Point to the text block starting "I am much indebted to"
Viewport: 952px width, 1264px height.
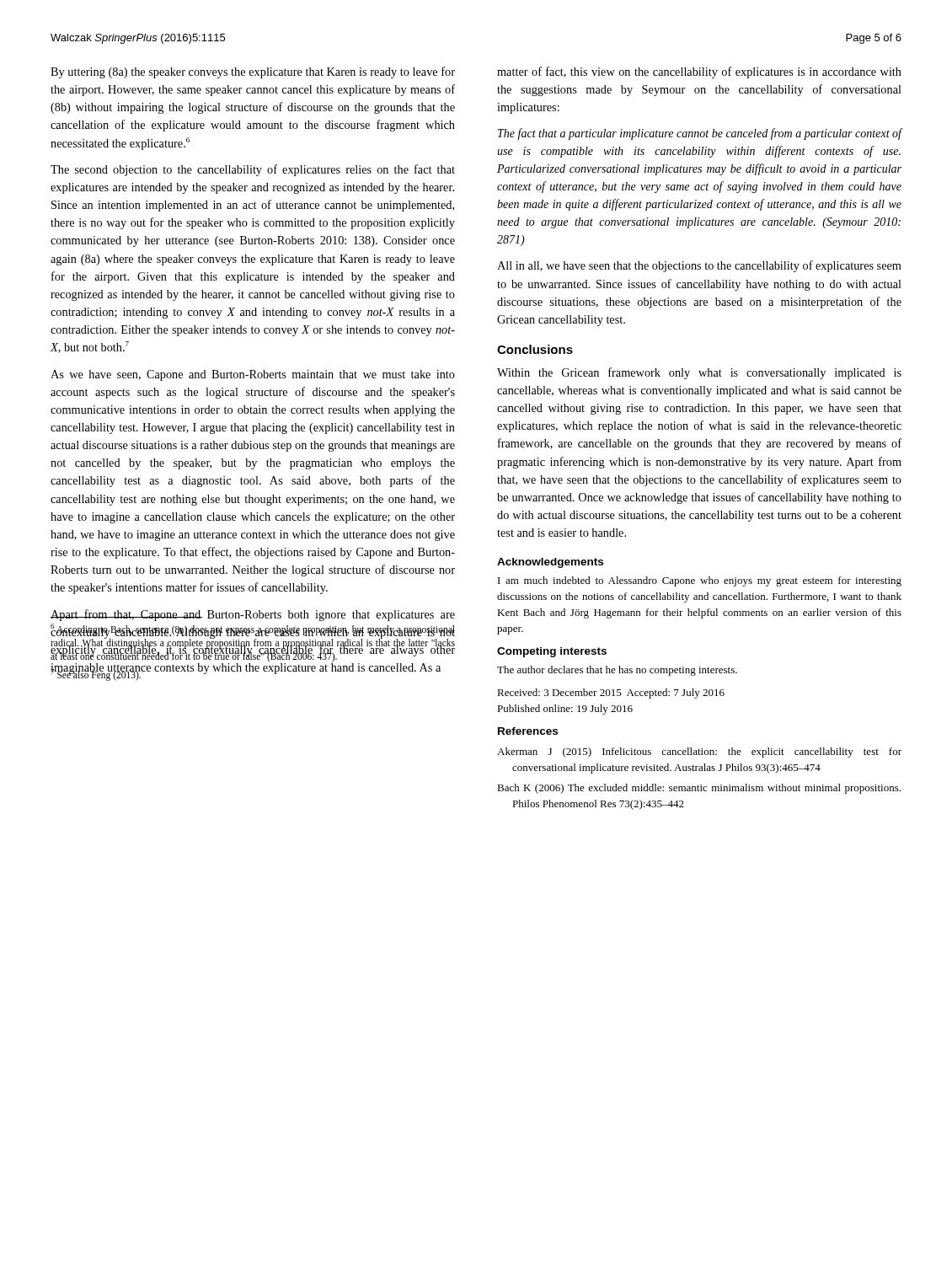point(699,604)
